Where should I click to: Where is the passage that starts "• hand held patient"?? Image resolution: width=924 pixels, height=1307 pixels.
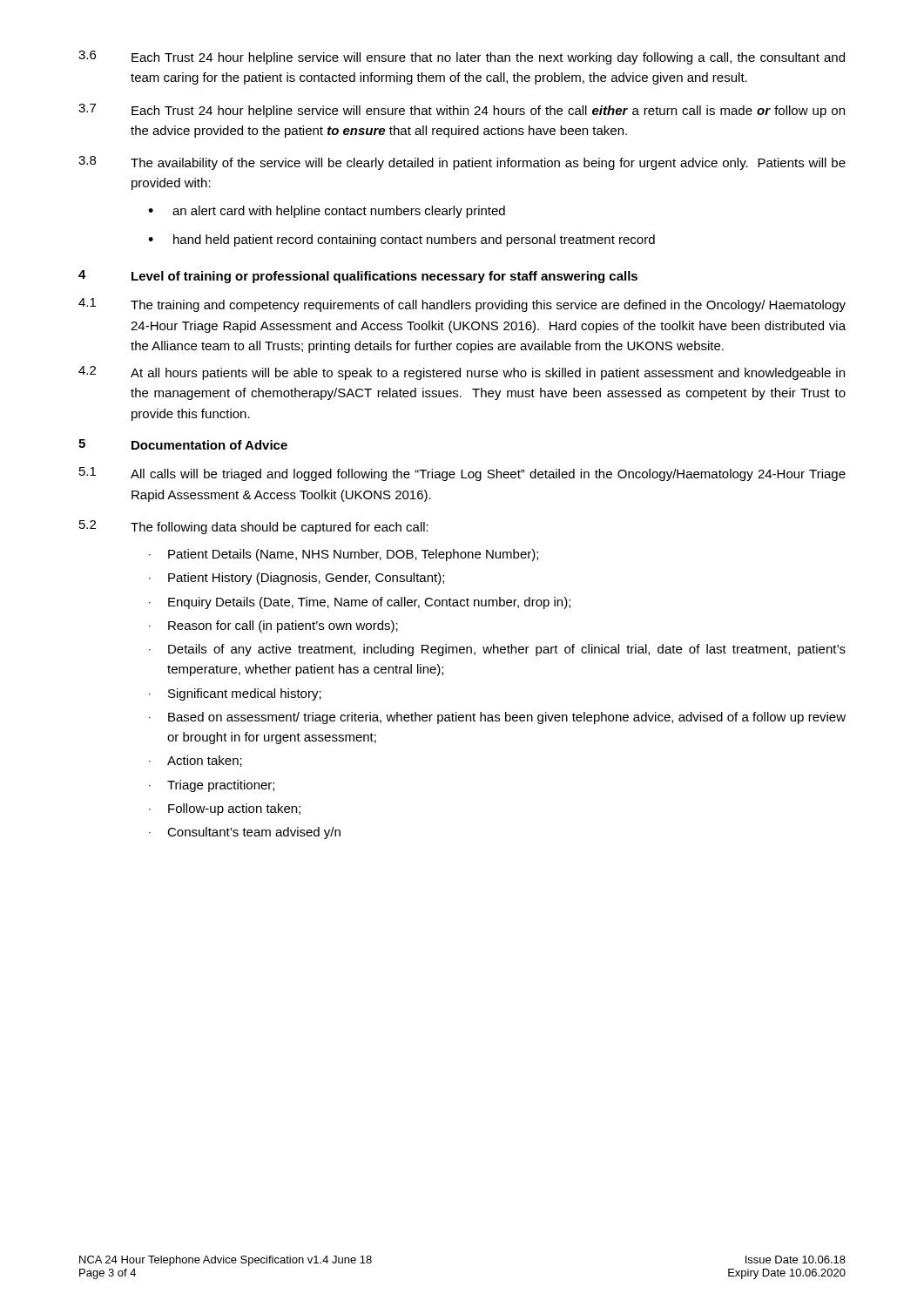[x=497, y=240]
